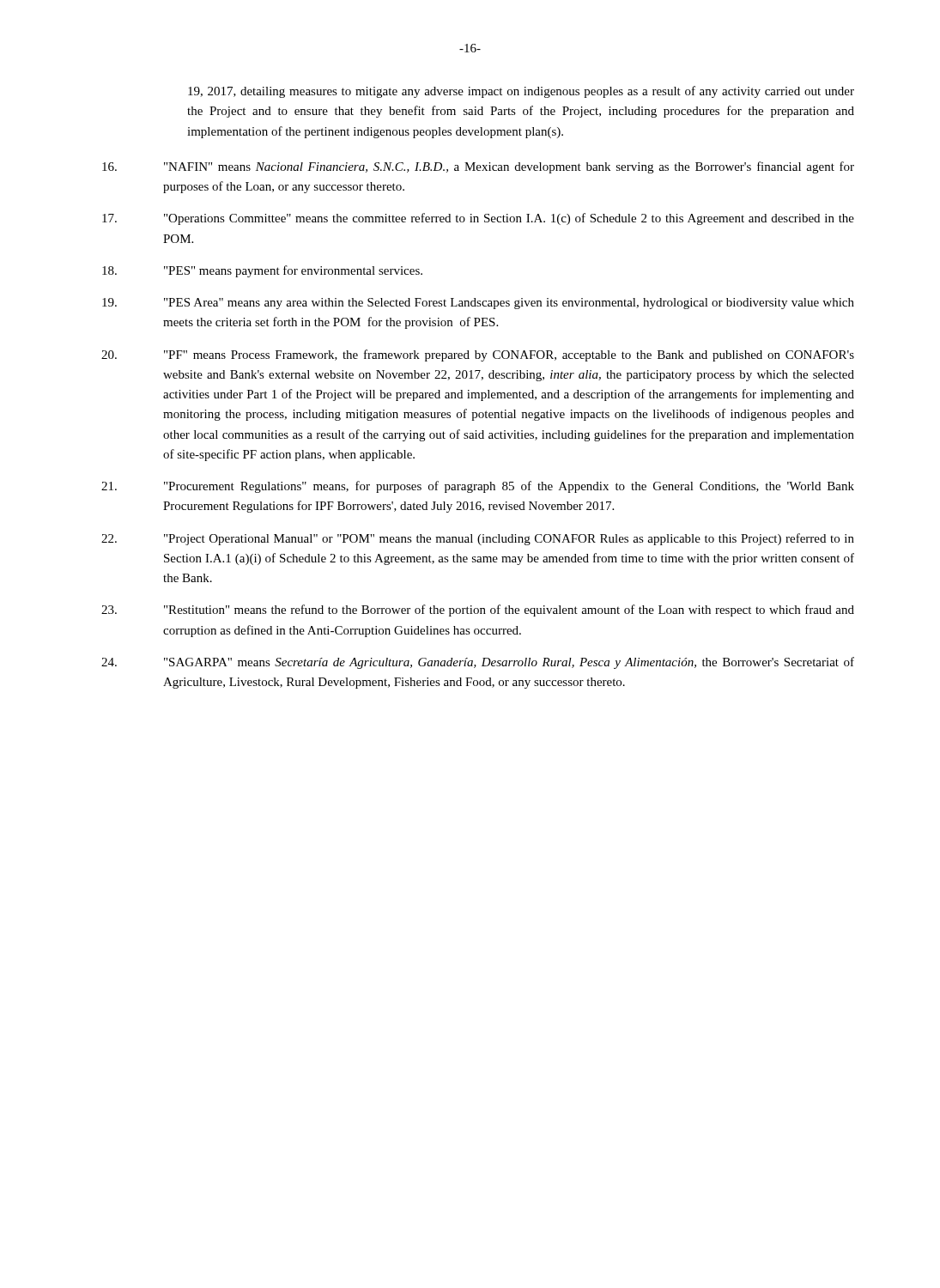Find the list item containing "19. "PES Area" means"

[478, 313]
